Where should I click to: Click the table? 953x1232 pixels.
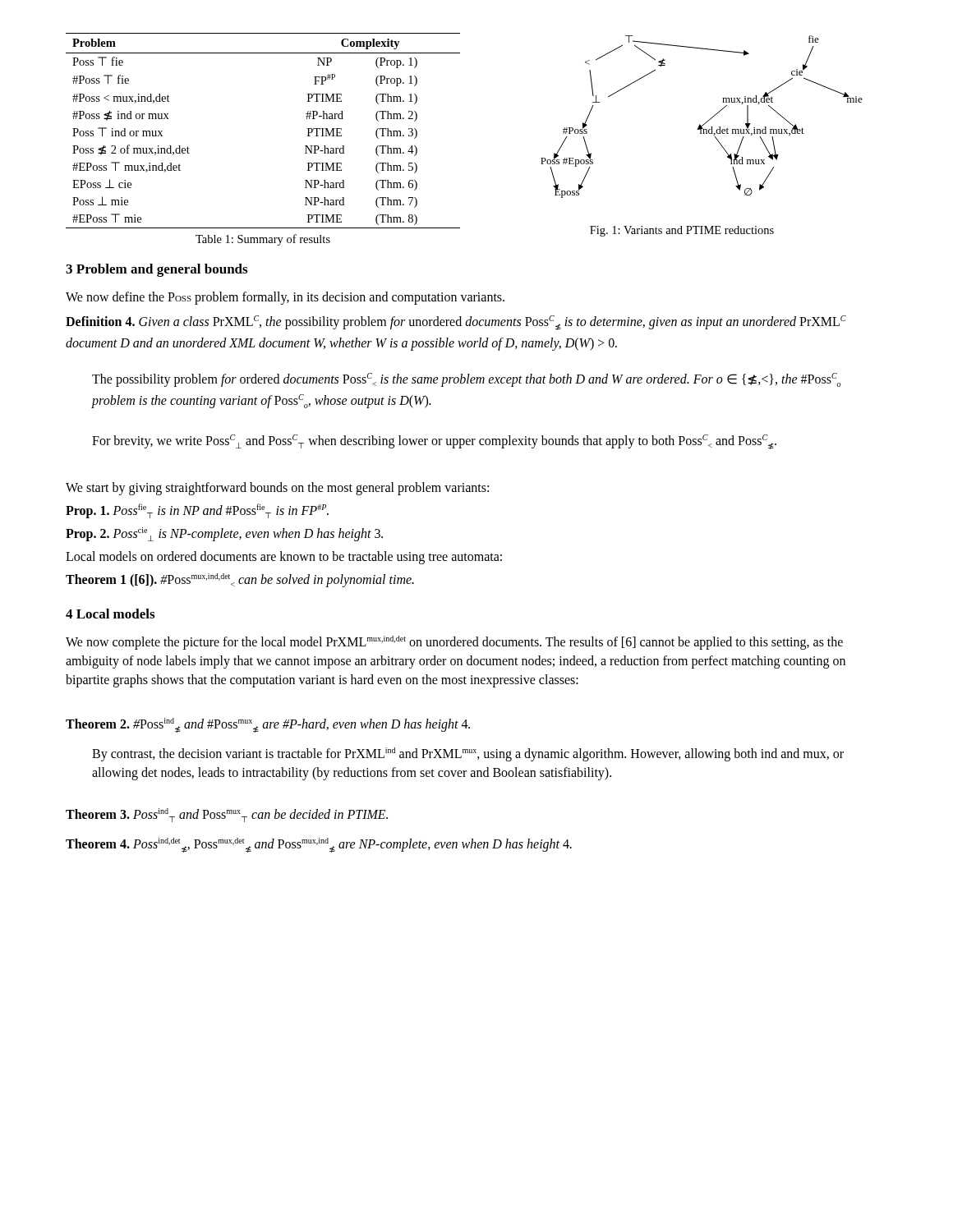263,131
